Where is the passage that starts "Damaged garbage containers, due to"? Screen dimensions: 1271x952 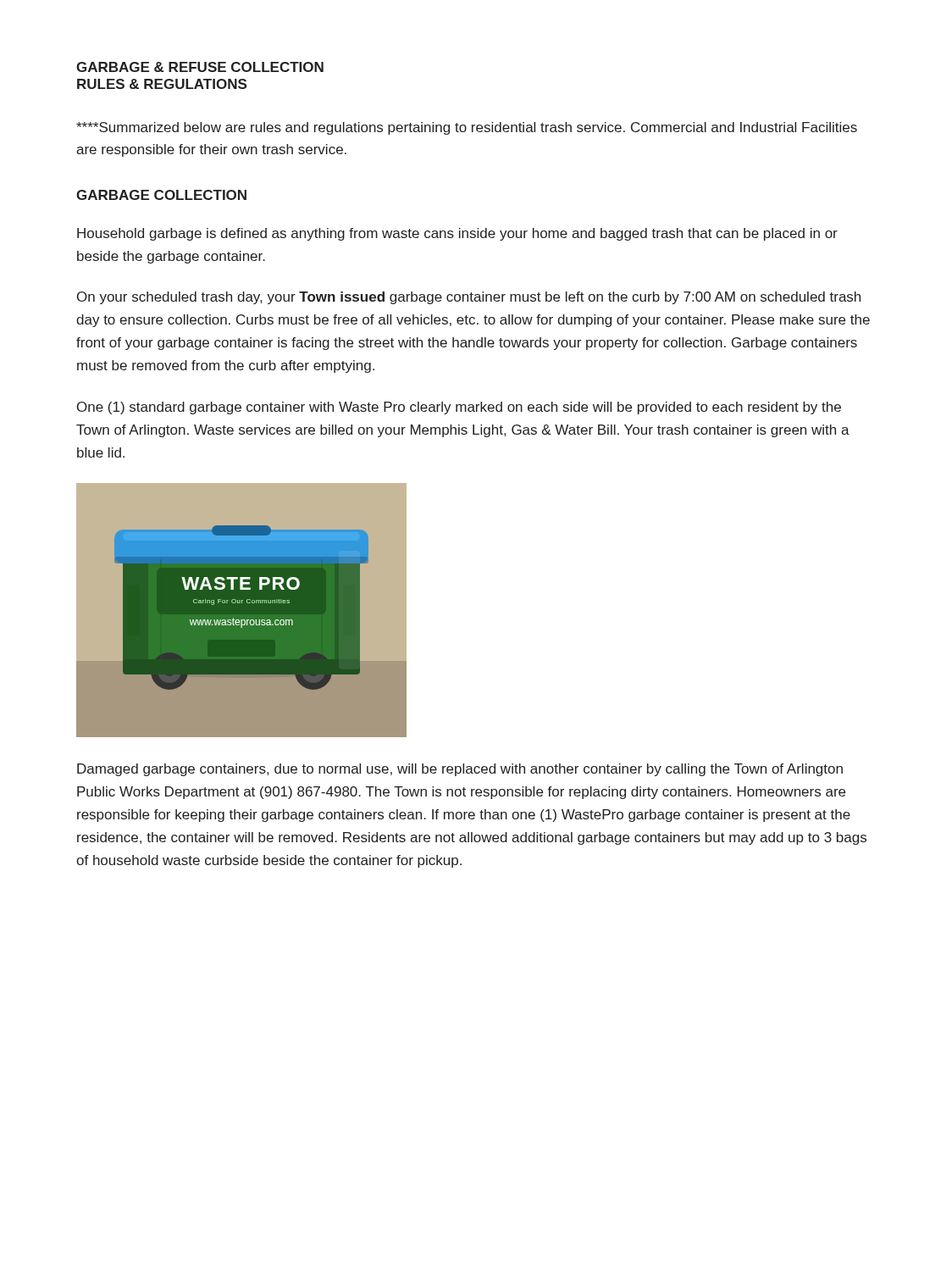coord(472,815)
